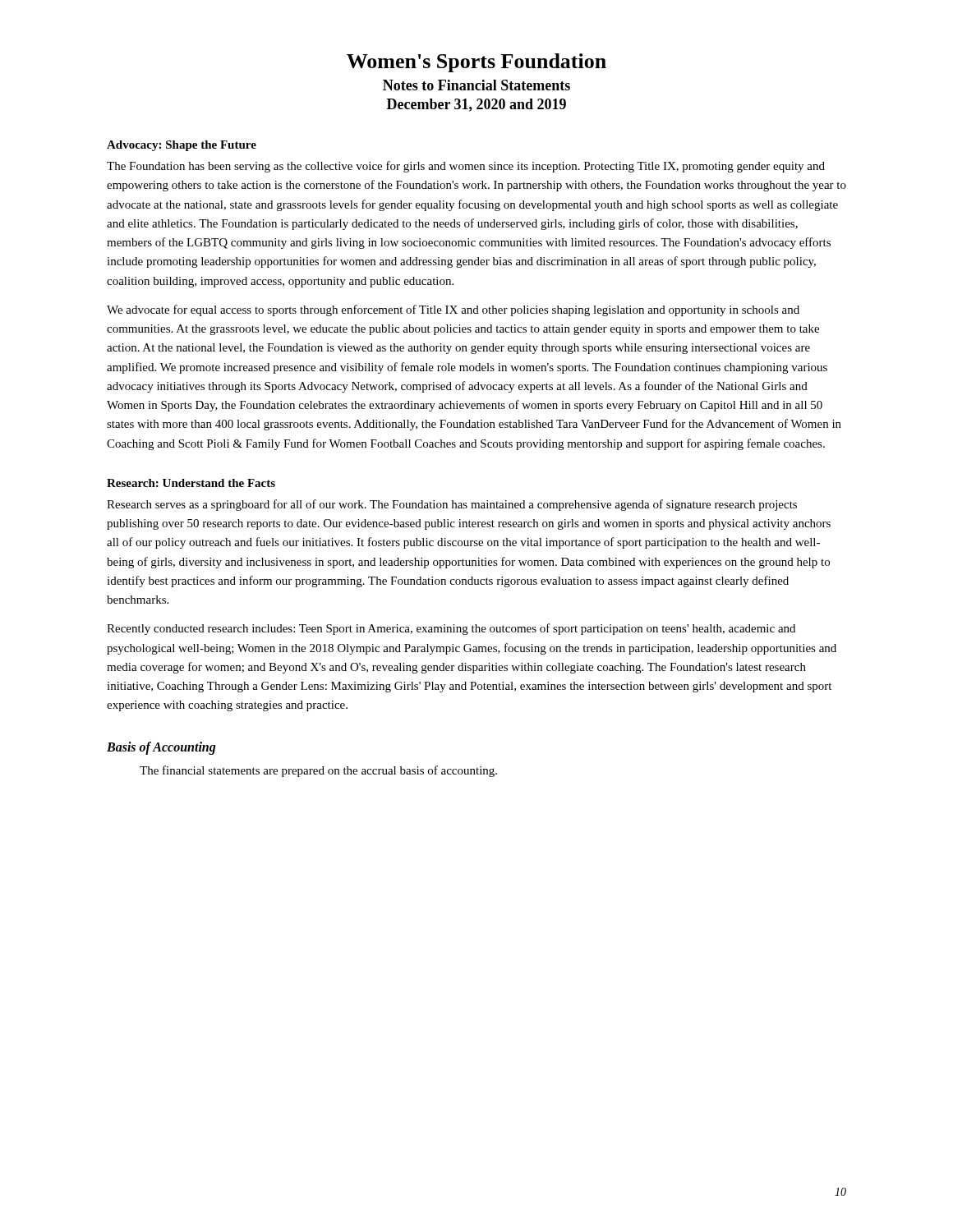
Task: Locate the text block containing "We advocate for equal access to sports through"
Action: tap(474, 376)
